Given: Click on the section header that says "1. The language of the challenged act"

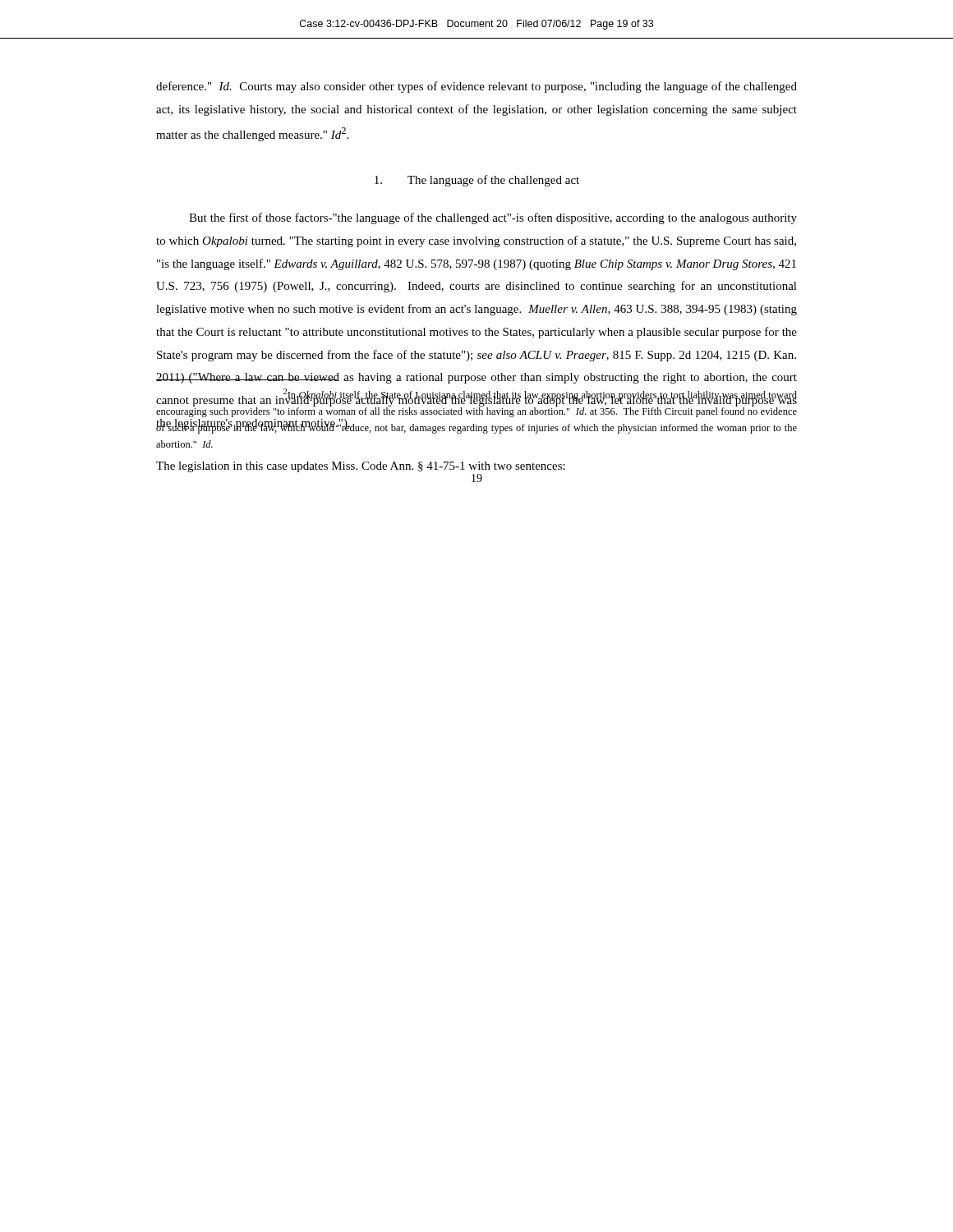Looking at the screenshot, I should click(x=476, y=180).
